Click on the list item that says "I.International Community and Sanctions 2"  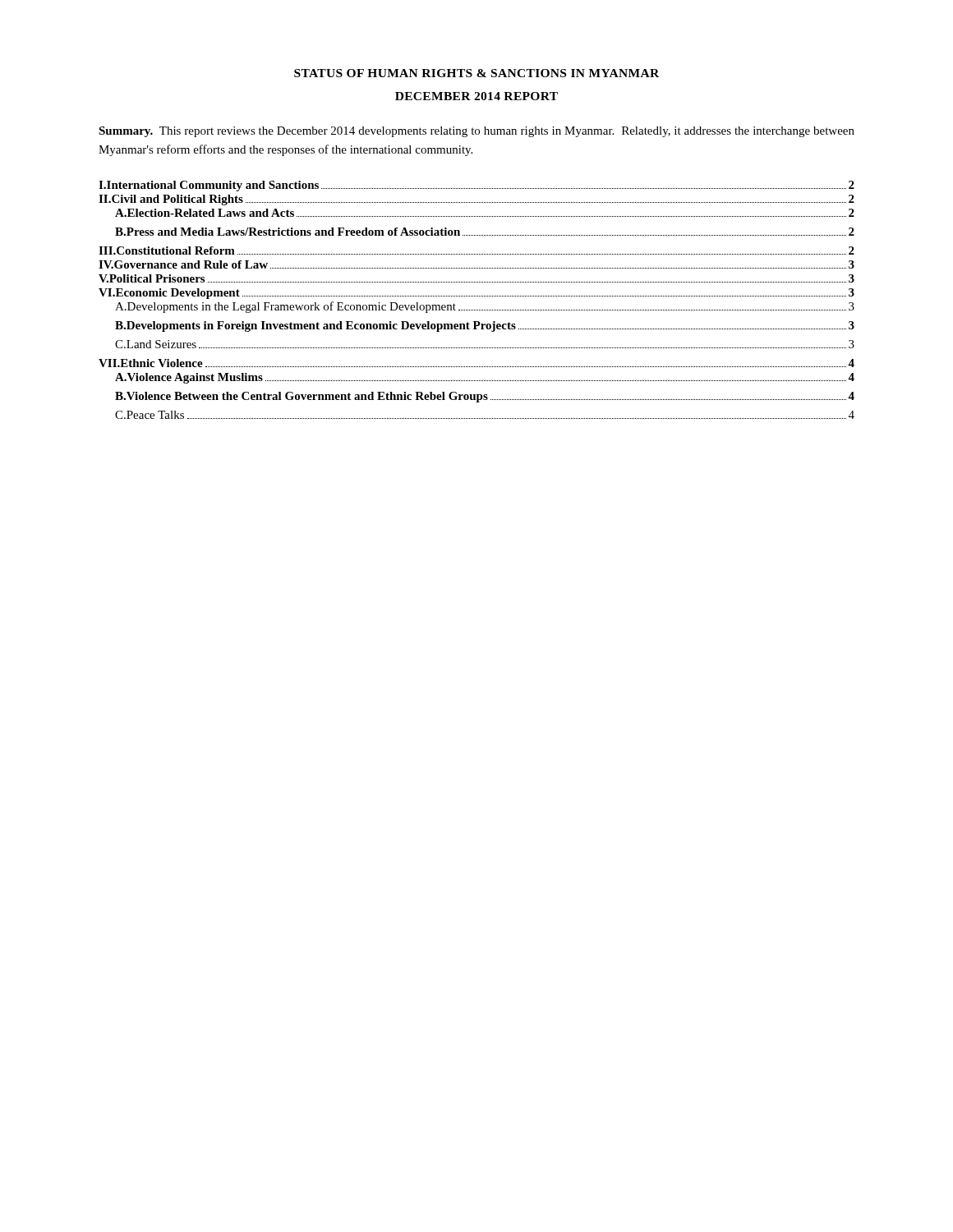[x=476, y=185]
